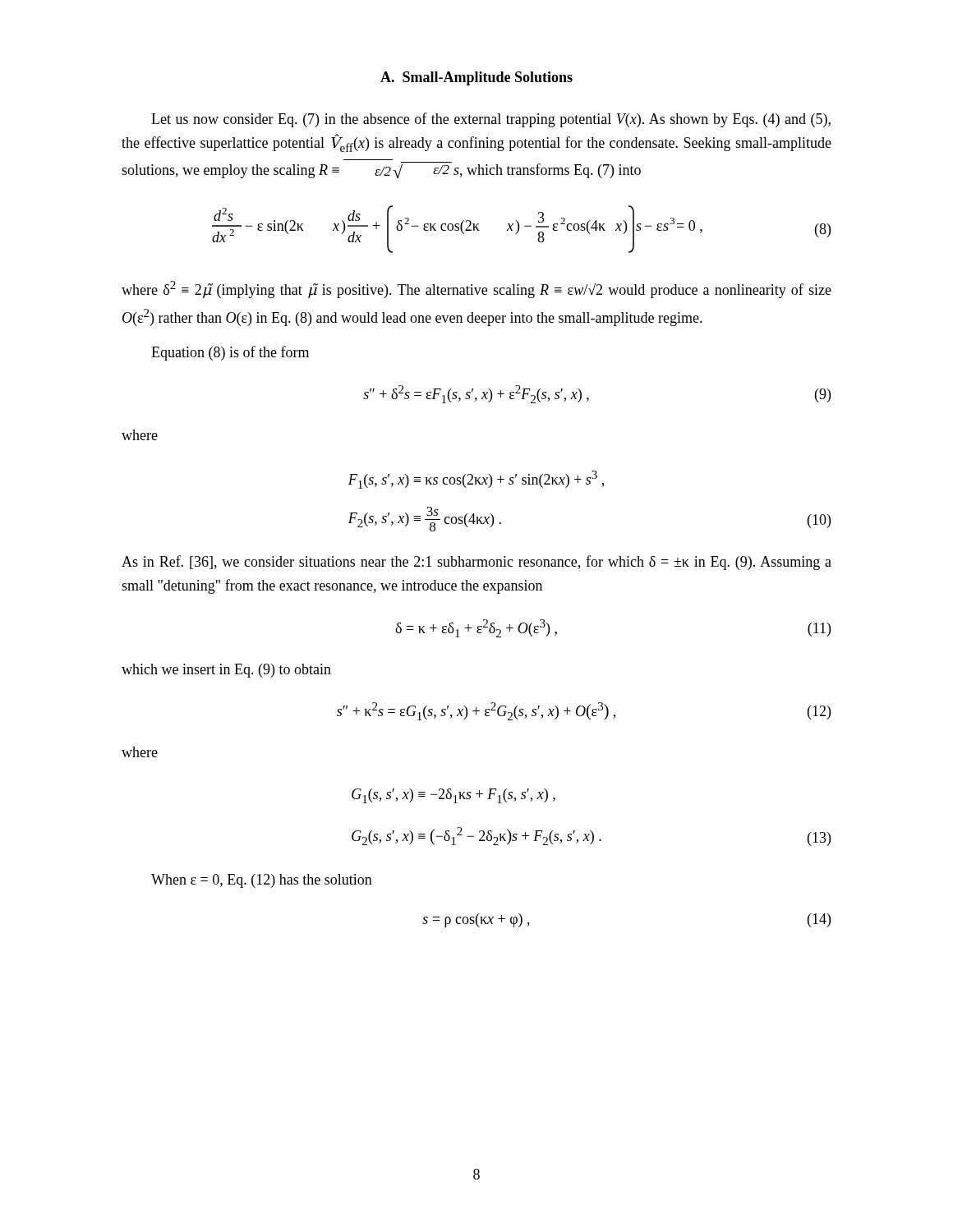
Task: Find the region starting "Let us now consider Eq. (7) in"
Action: (476, 147)
